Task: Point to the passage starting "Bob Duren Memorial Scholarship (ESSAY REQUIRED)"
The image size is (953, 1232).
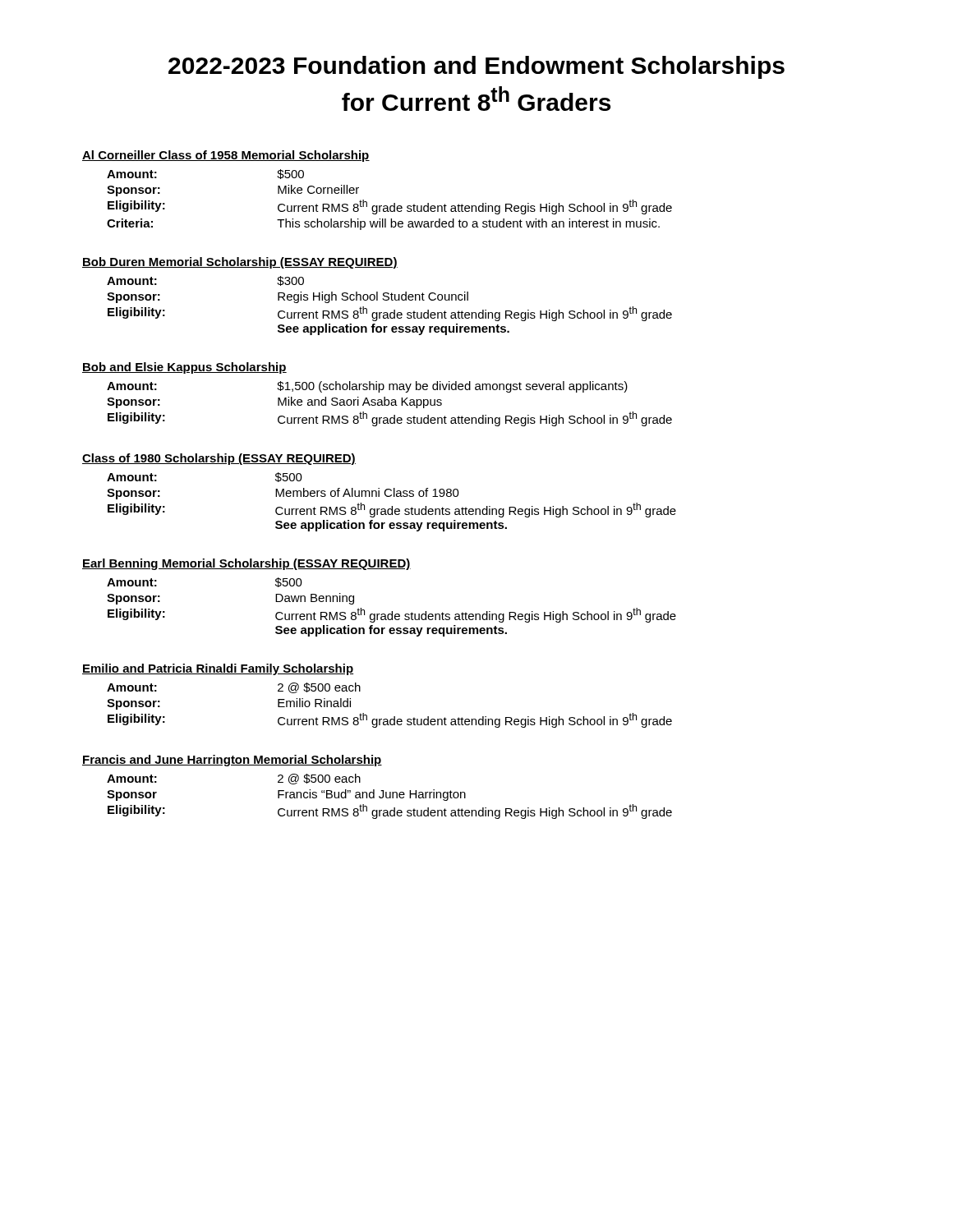Action: [x=476, y=296]
